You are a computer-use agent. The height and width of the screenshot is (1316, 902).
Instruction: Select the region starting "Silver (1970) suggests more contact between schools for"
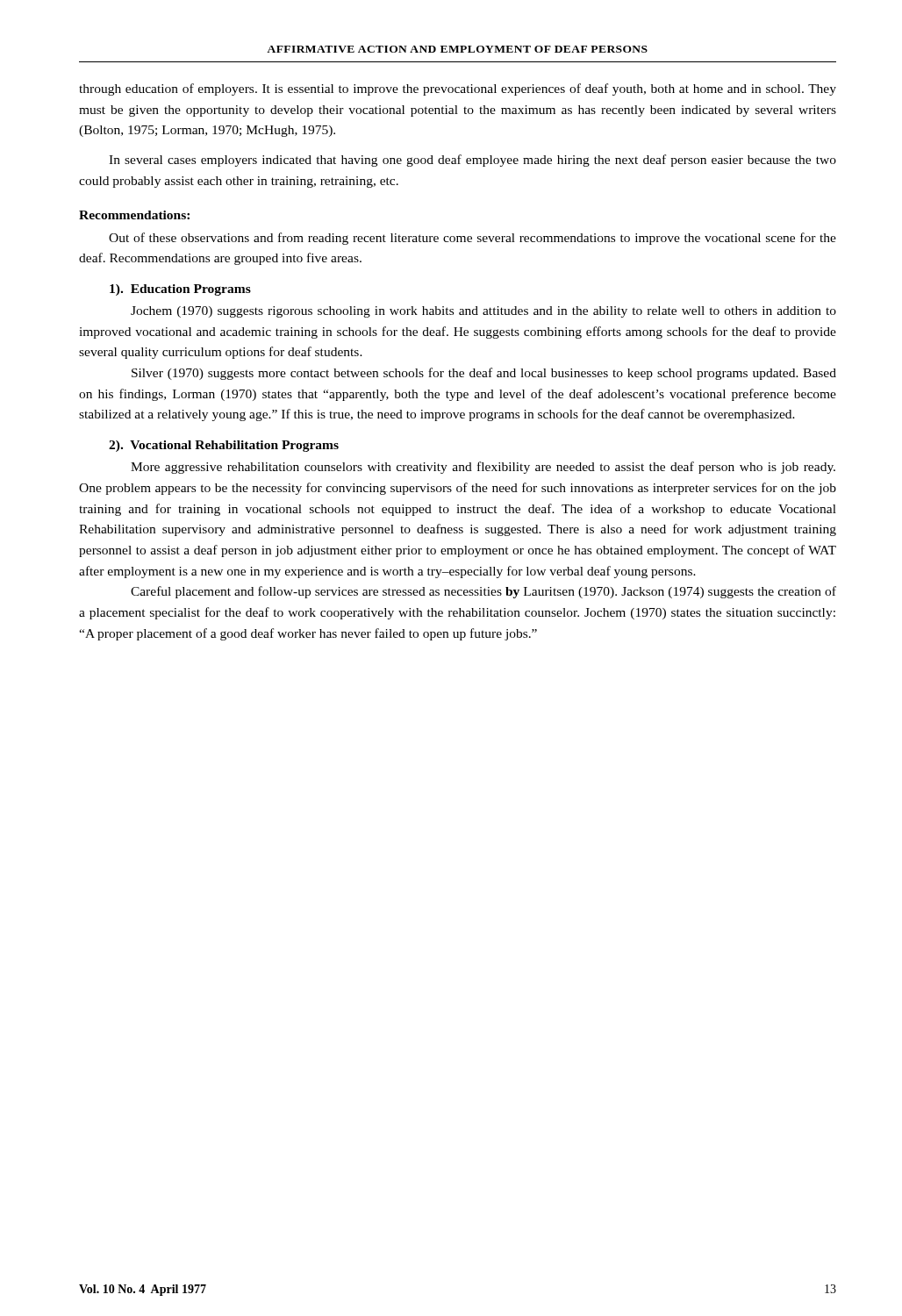(x=458, y=393)
